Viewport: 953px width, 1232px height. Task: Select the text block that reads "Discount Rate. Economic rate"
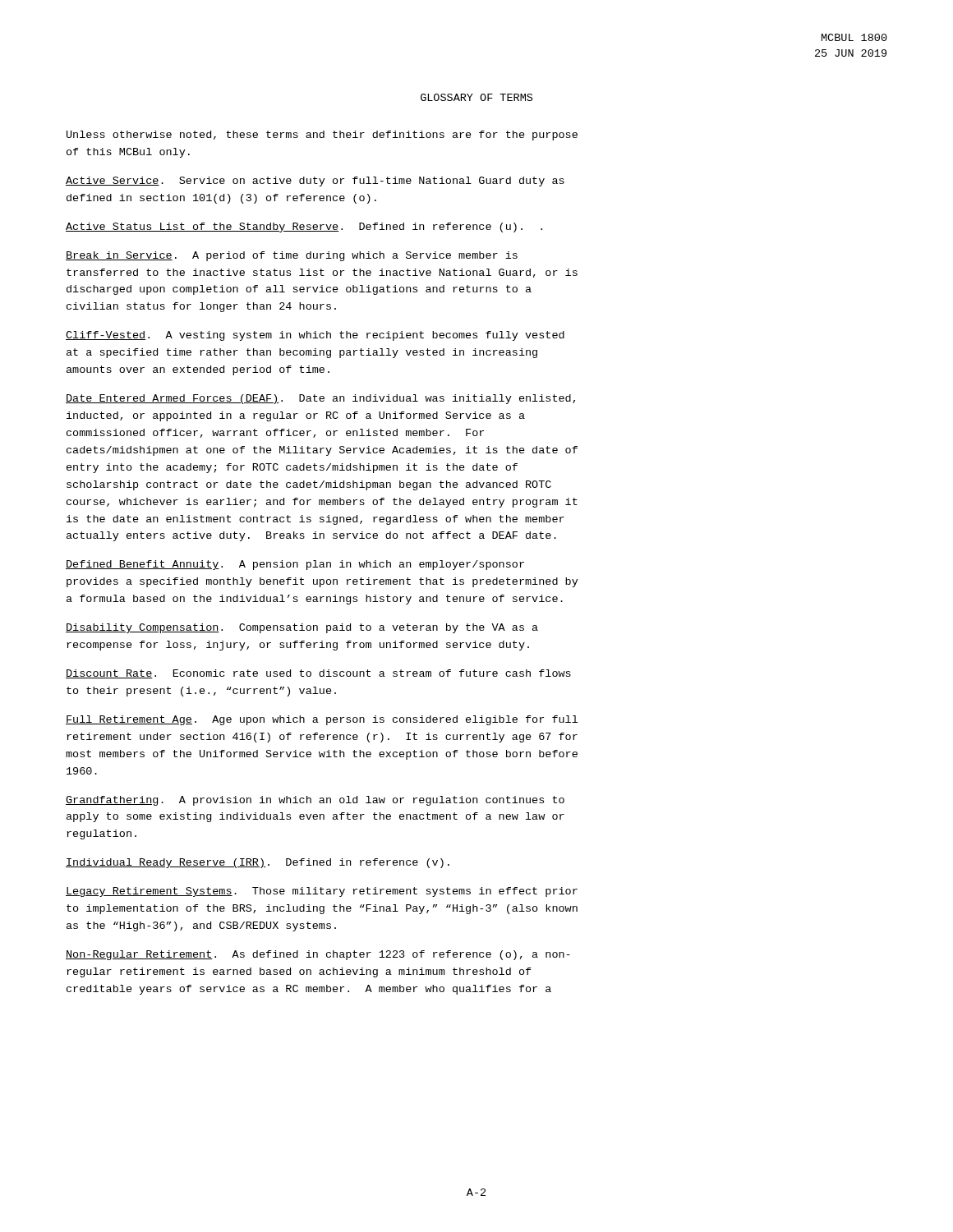[x=476, y=683]
